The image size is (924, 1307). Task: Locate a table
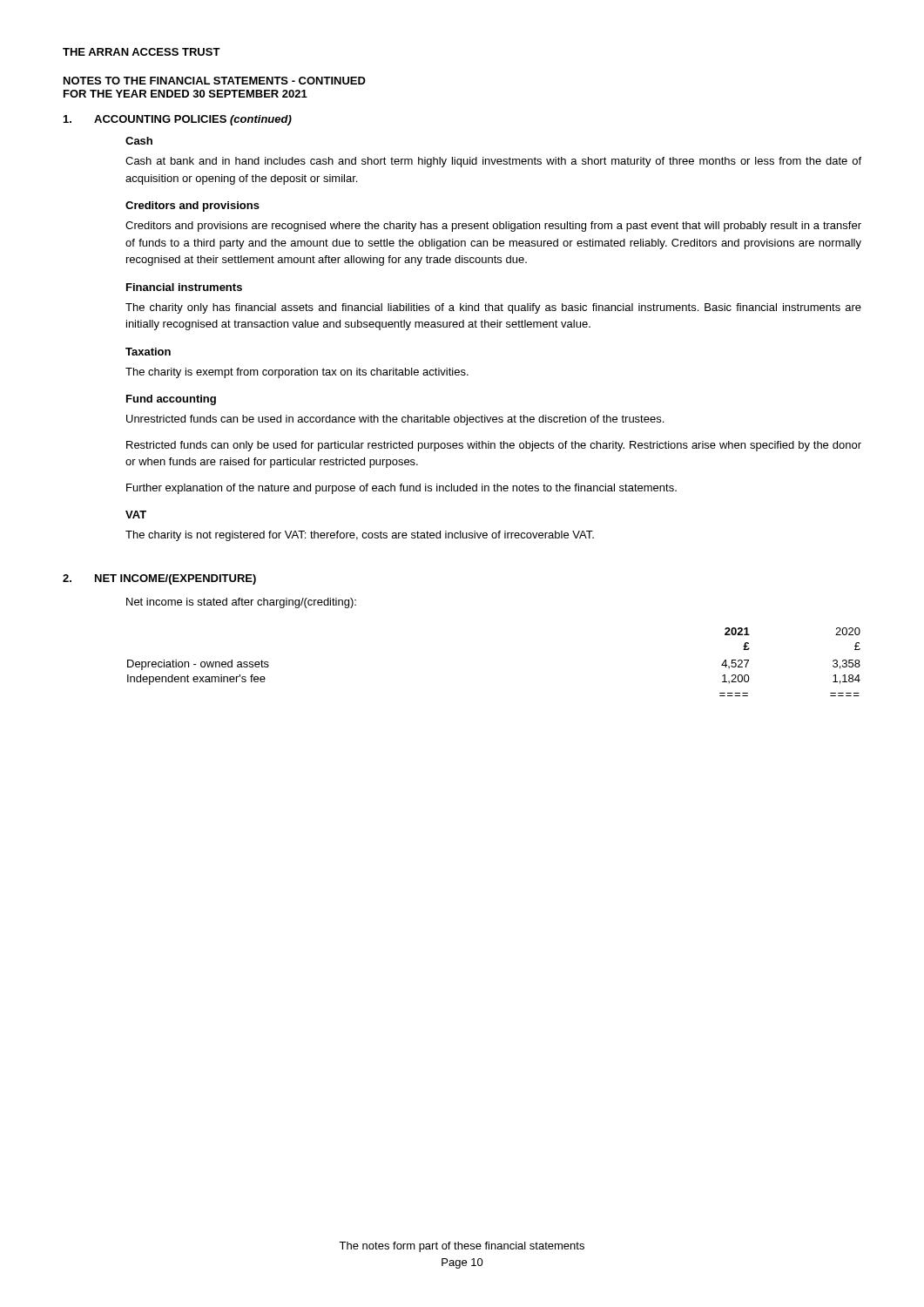(493, 663)
